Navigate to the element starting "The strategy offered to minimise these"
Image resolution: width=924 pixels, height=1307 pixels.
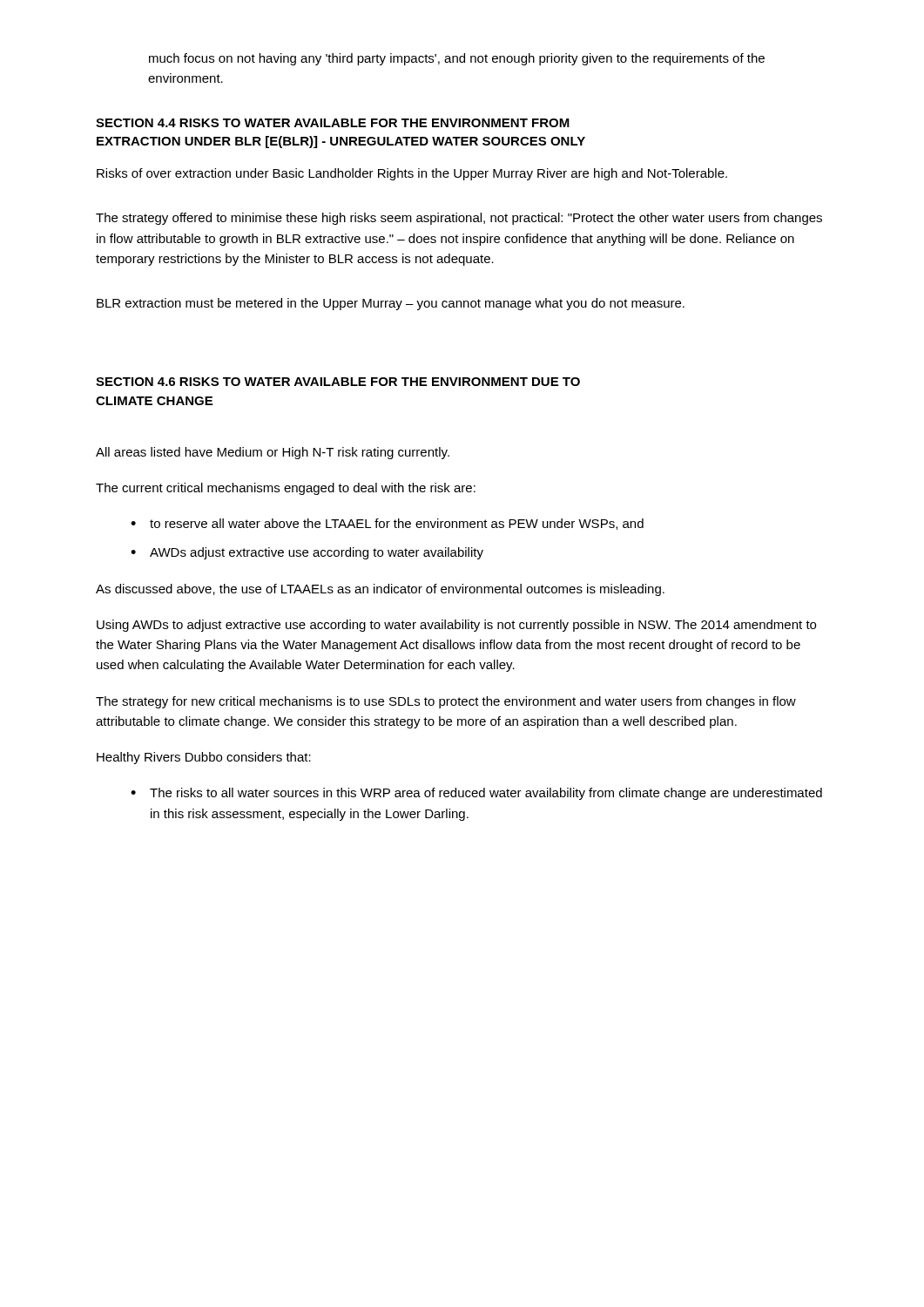[x=459, y=238]
